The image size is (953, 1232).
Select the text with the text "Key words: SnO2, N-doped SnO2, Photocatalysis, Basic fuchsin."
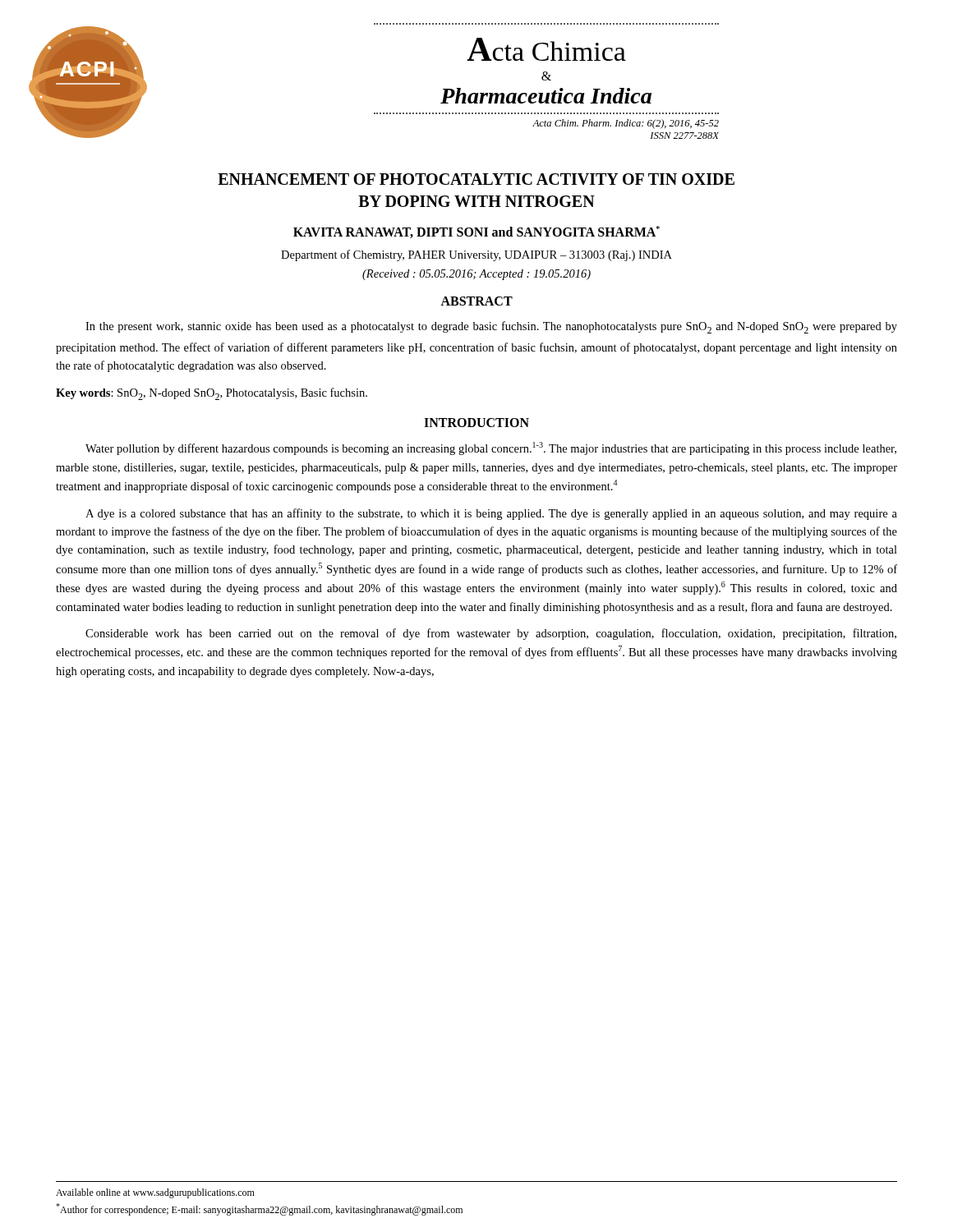click(212, 394)
